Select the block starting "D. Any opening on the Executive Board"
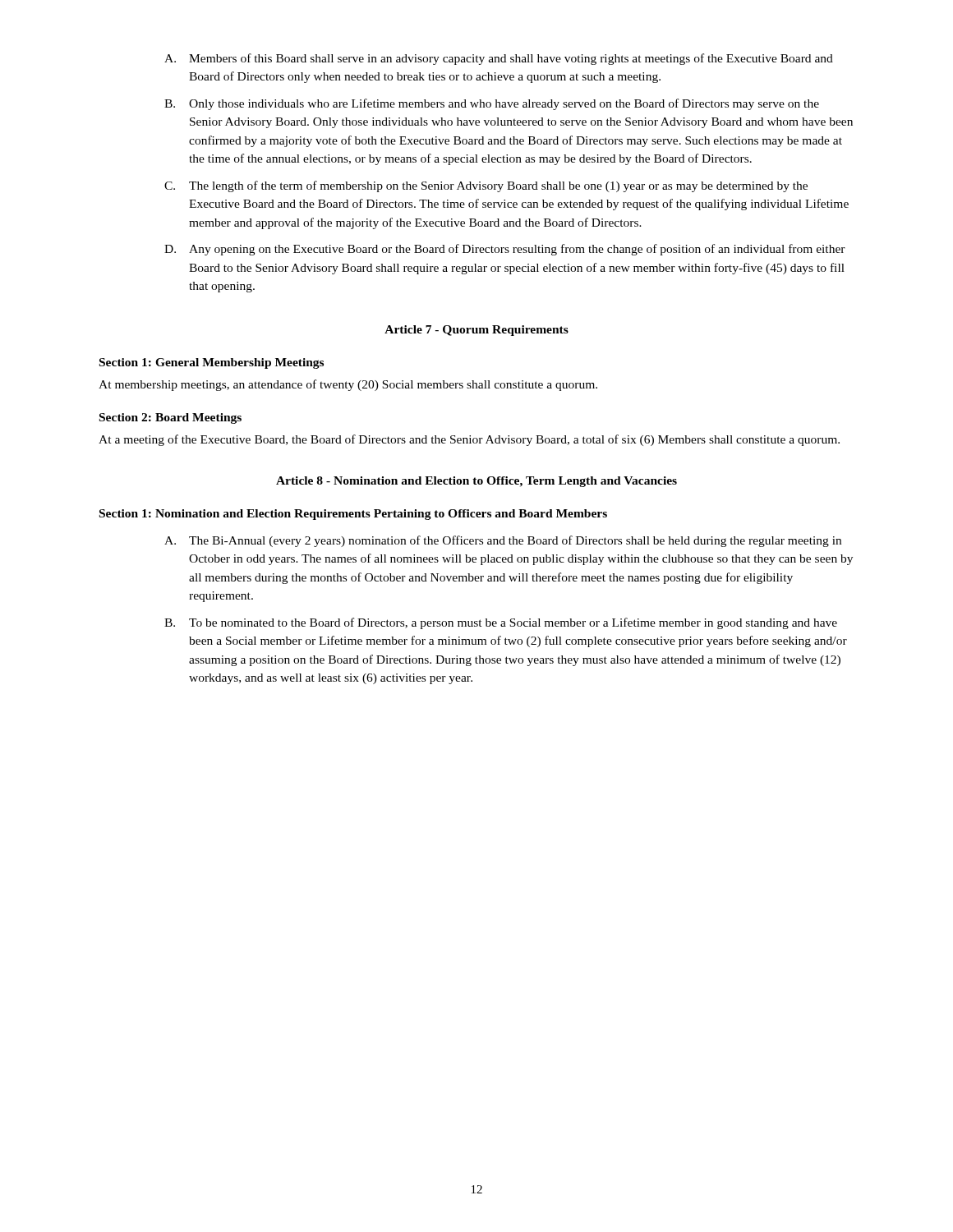 509,268
